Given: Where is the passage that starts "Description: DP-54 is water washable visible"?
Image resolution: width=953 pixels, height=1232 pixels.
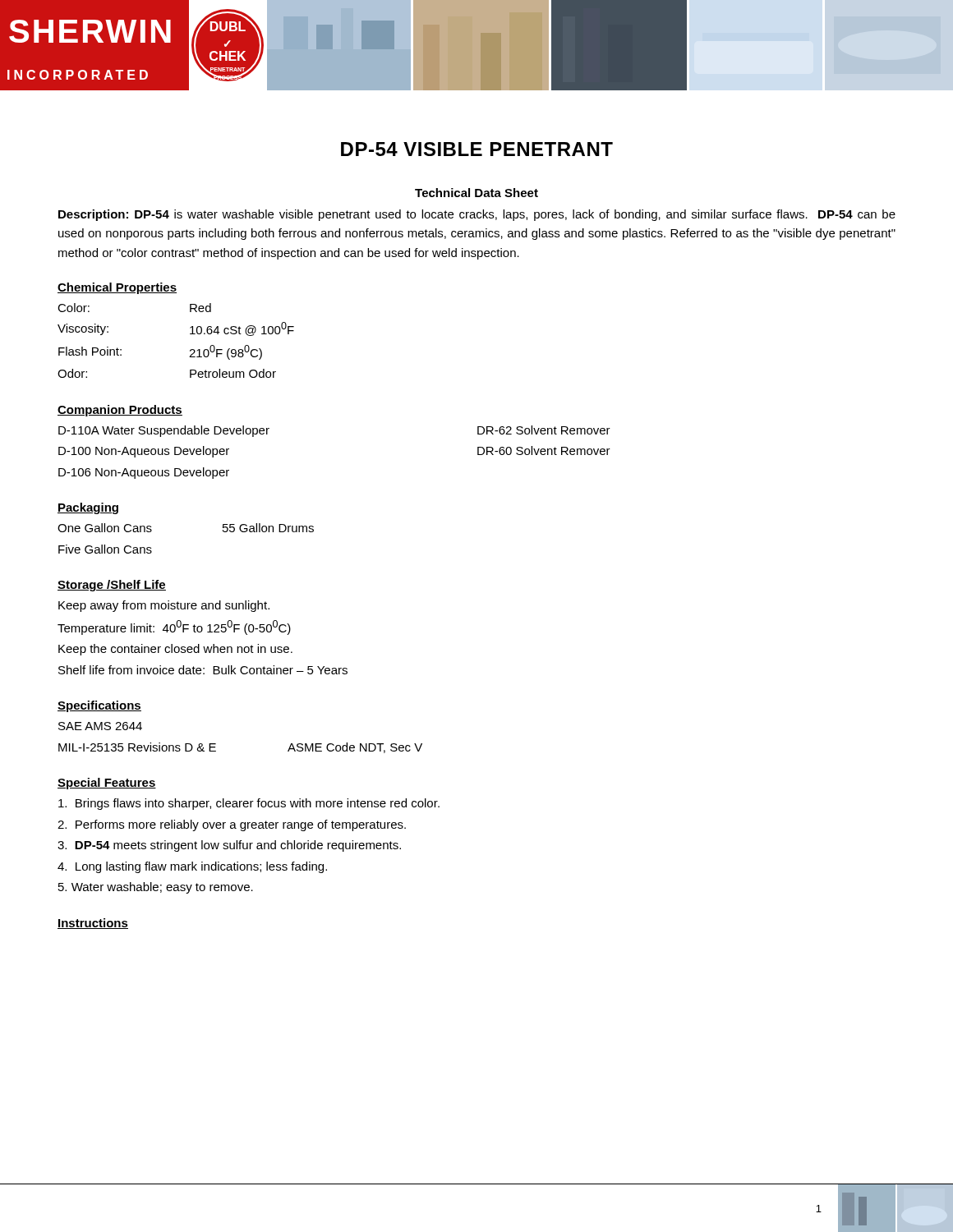Looking at the screenshot, I should tap(476, 233).
